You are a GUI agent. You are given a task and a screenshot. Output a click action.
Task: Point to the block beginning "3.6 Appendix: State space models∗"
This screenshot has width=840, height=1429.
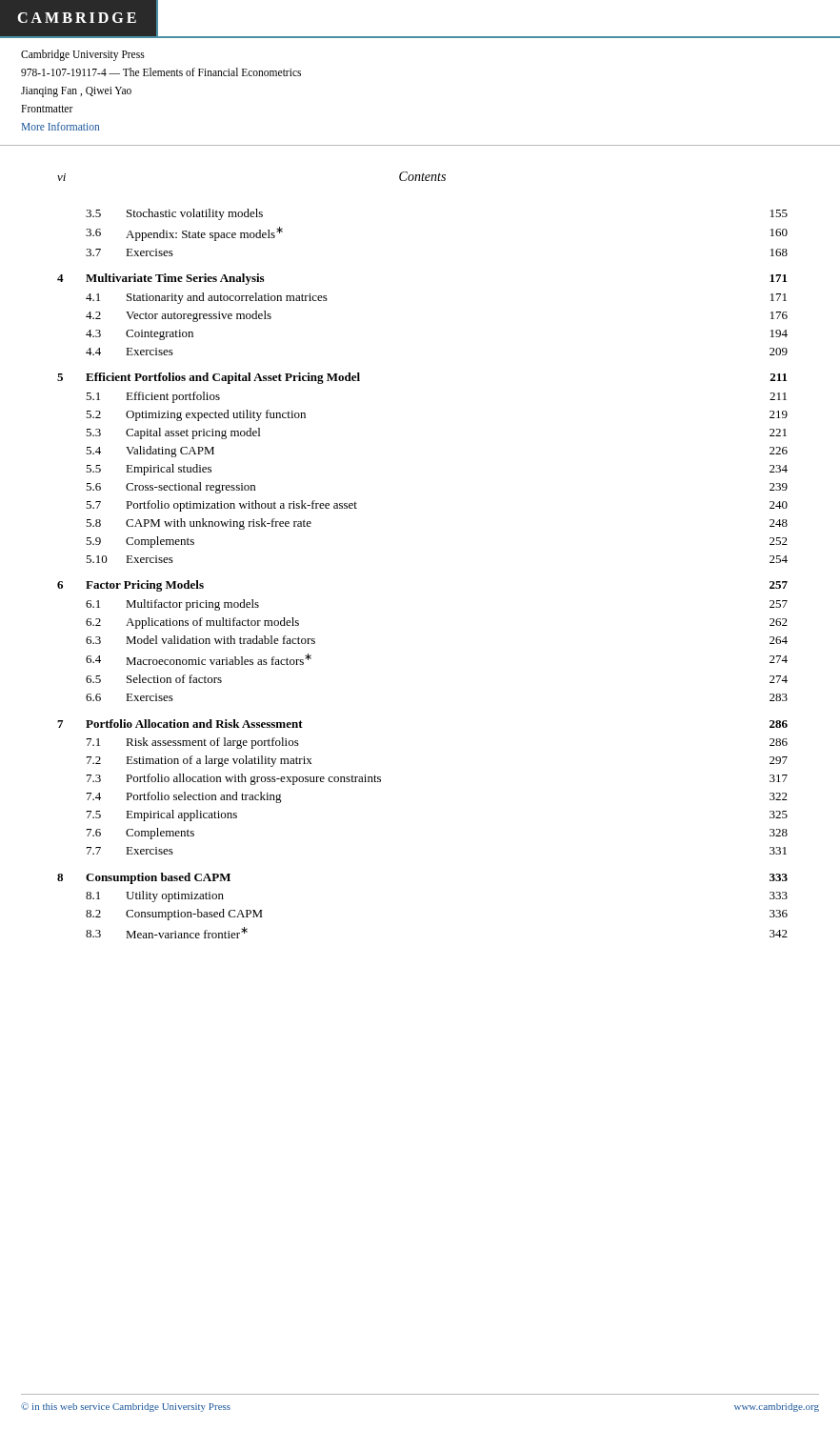[x=194, y=233]
